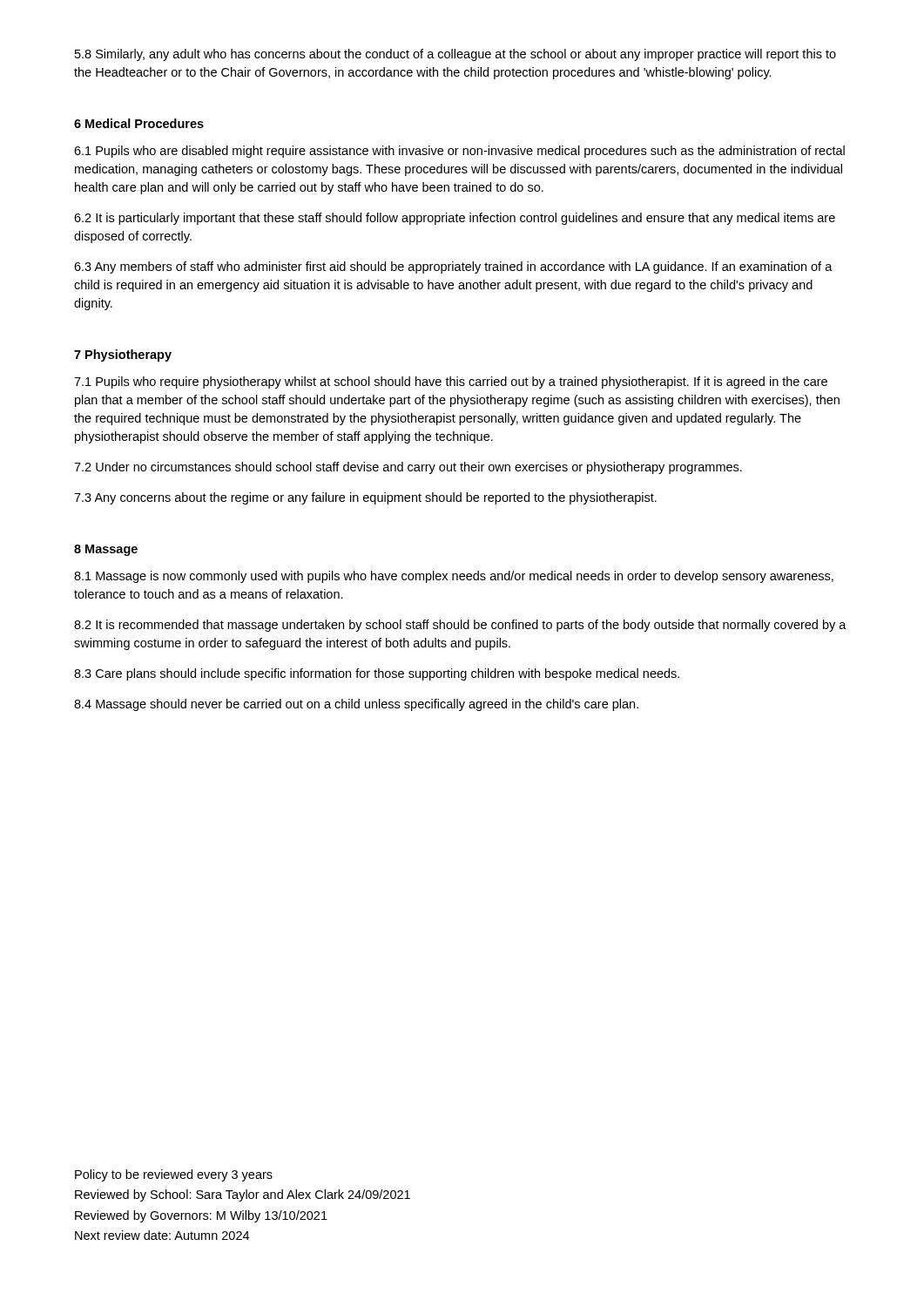Locate the text block with the text "4 Massage should never"
This screenshot has width=924, height=1307.
[357, 704]
